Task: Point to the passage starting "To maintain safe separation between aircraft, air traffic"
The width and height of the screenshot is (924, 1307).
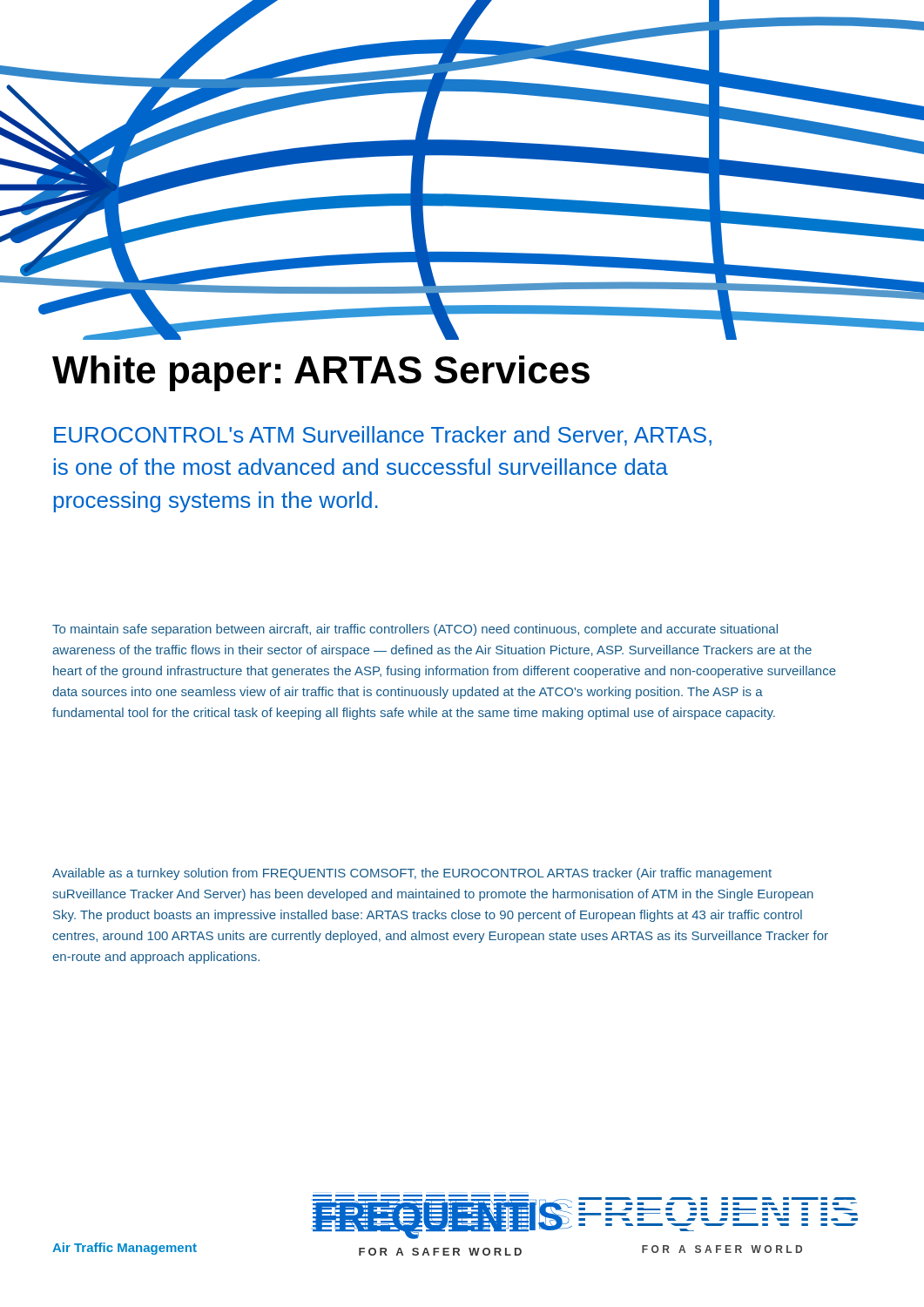Action: (x=444, y=671)
